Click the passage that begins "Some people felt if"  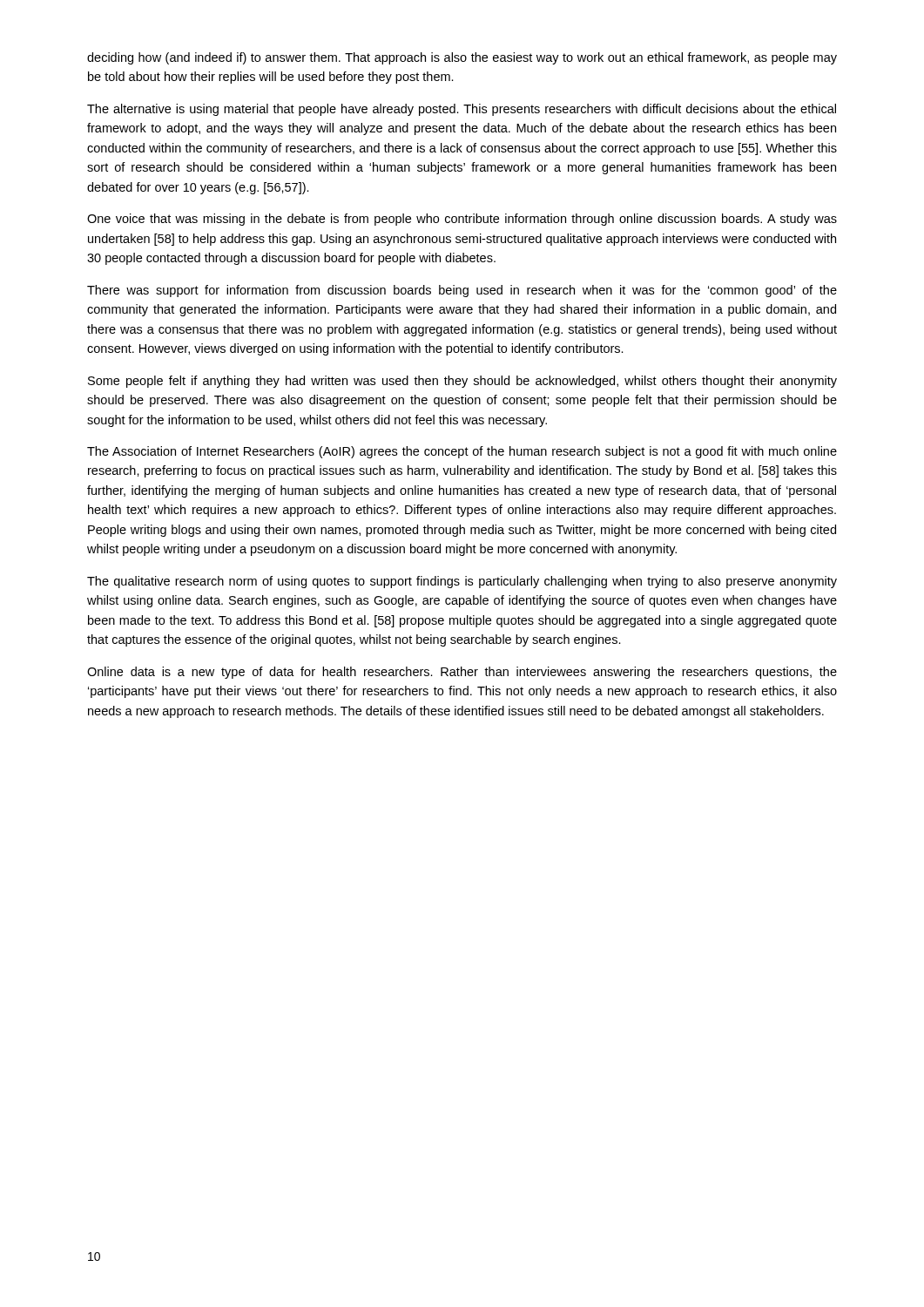[x=462, y=400]
